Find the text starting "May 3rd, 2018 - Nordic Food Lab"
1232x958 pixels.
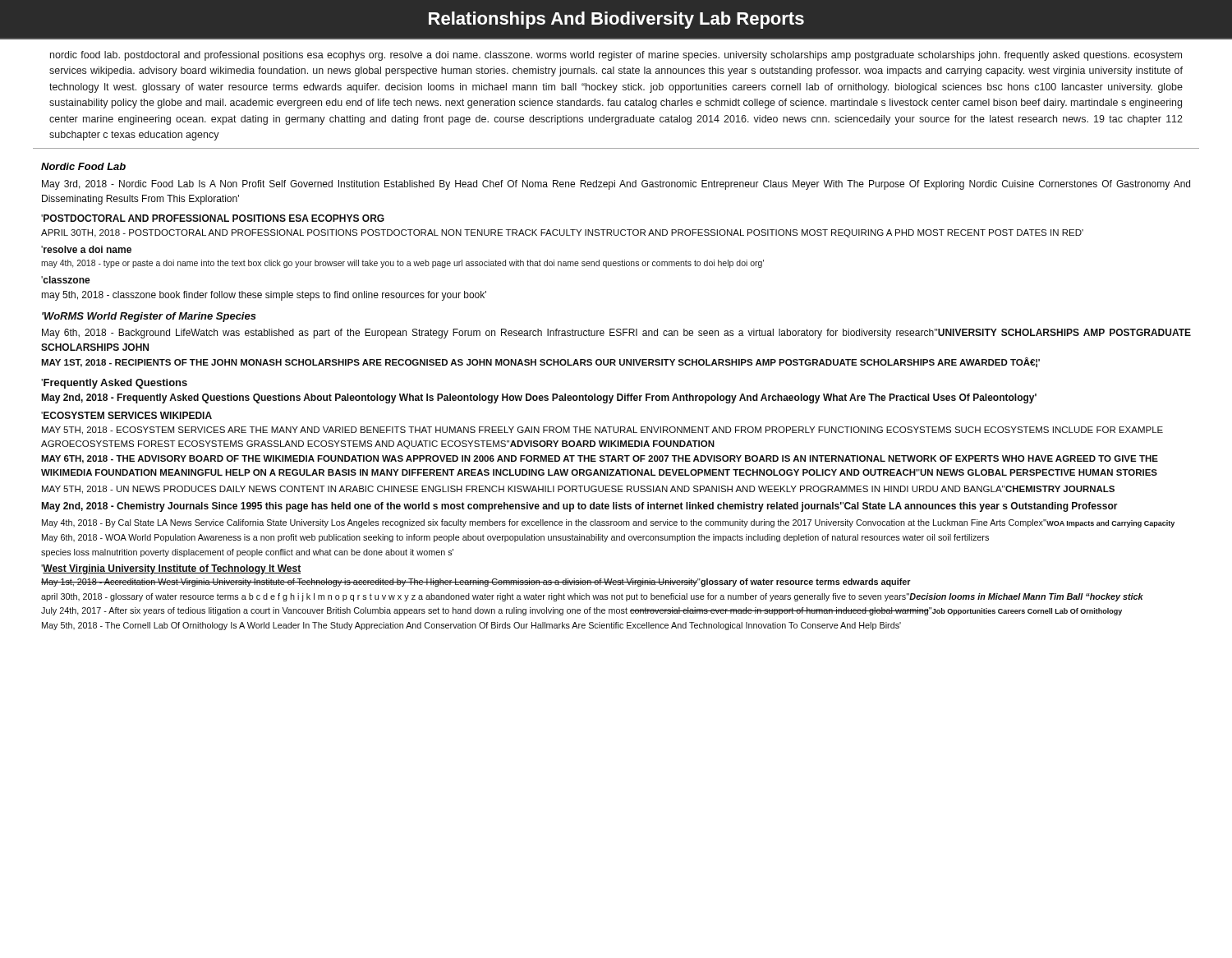pos(616,191)
